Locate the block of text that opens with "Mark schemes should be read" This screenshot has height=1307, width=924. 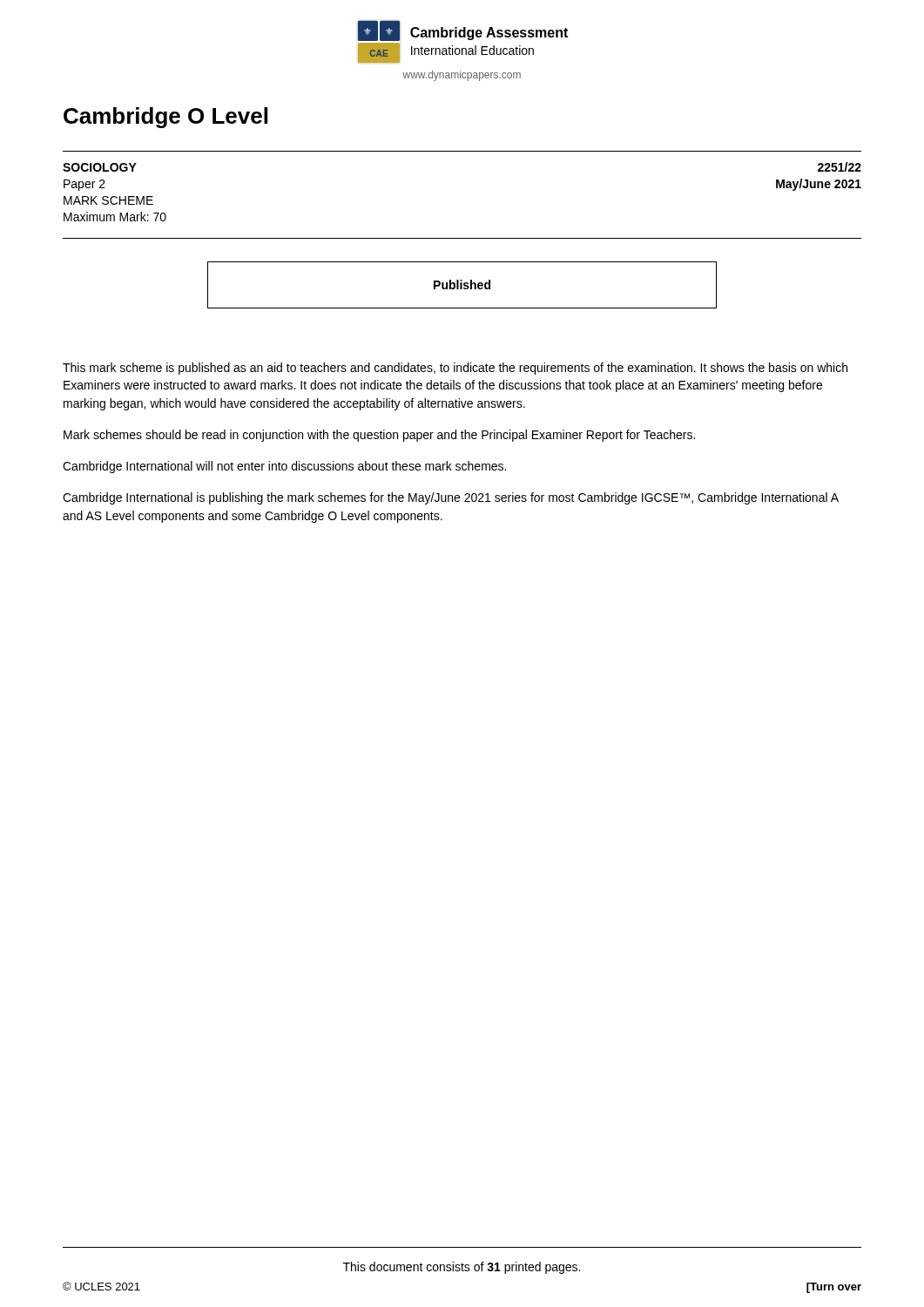(379, 435)
